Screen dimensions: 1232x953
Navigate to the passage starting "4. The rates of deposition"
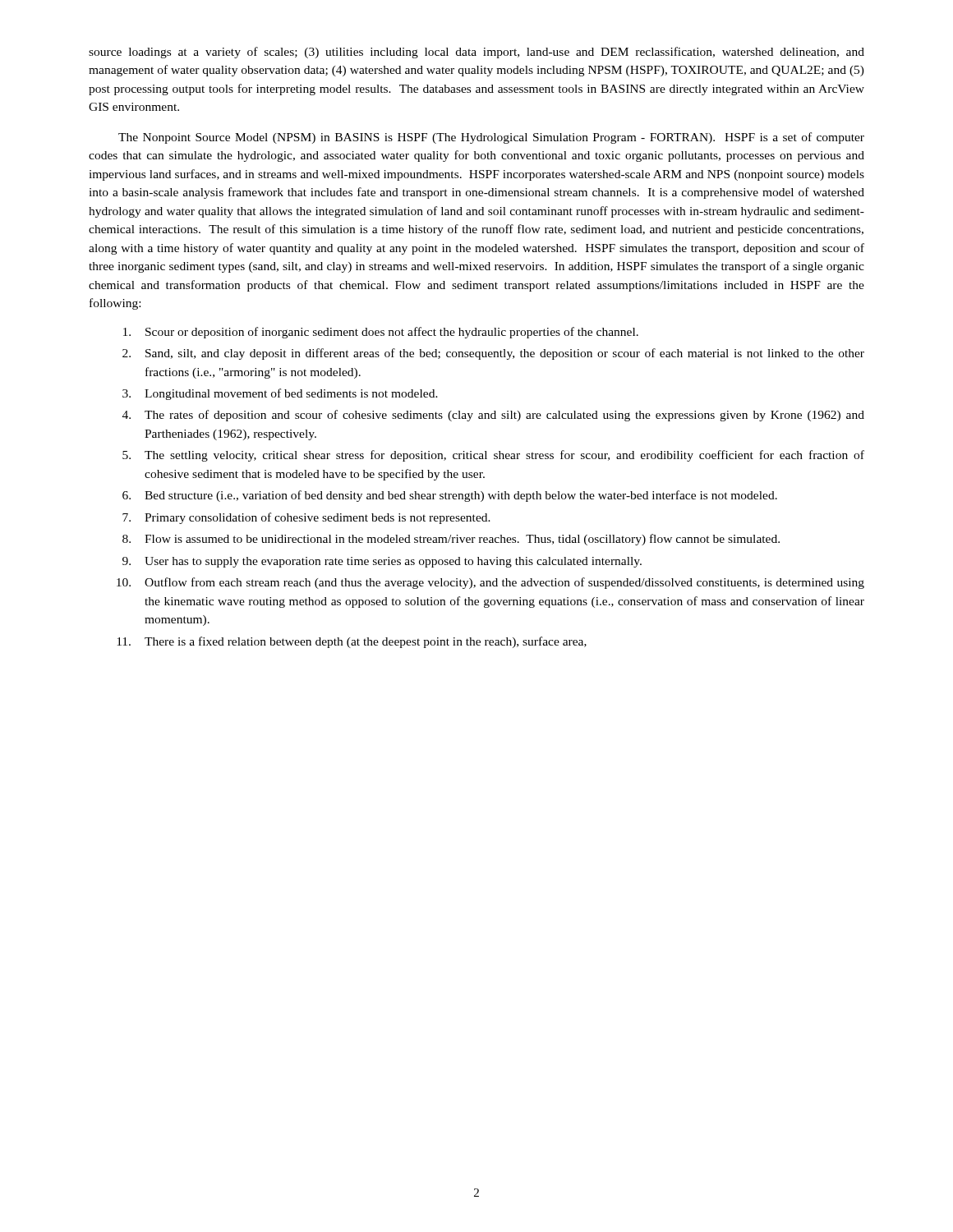point(476,425)
